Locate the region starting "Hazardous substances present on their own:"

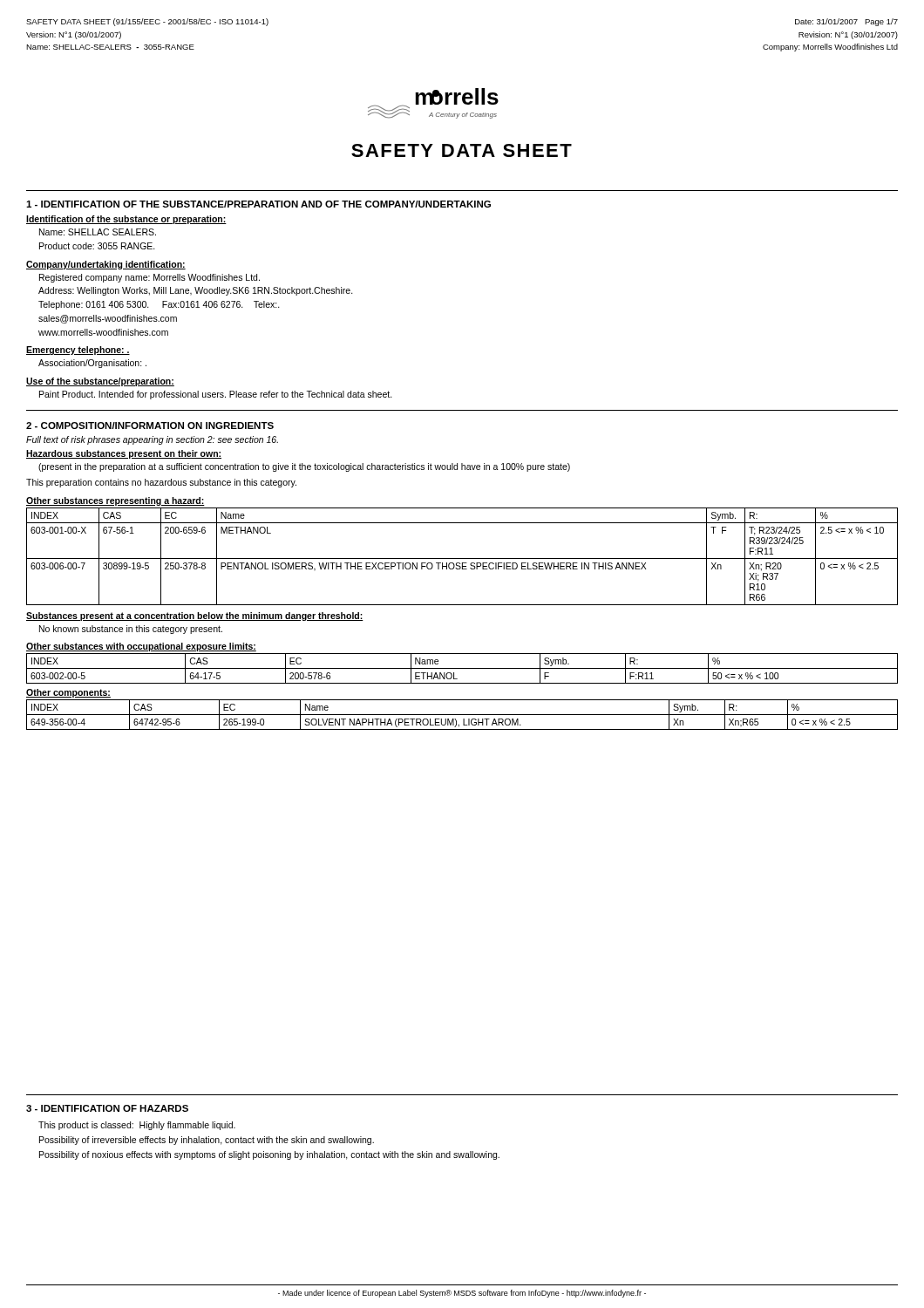124,453
